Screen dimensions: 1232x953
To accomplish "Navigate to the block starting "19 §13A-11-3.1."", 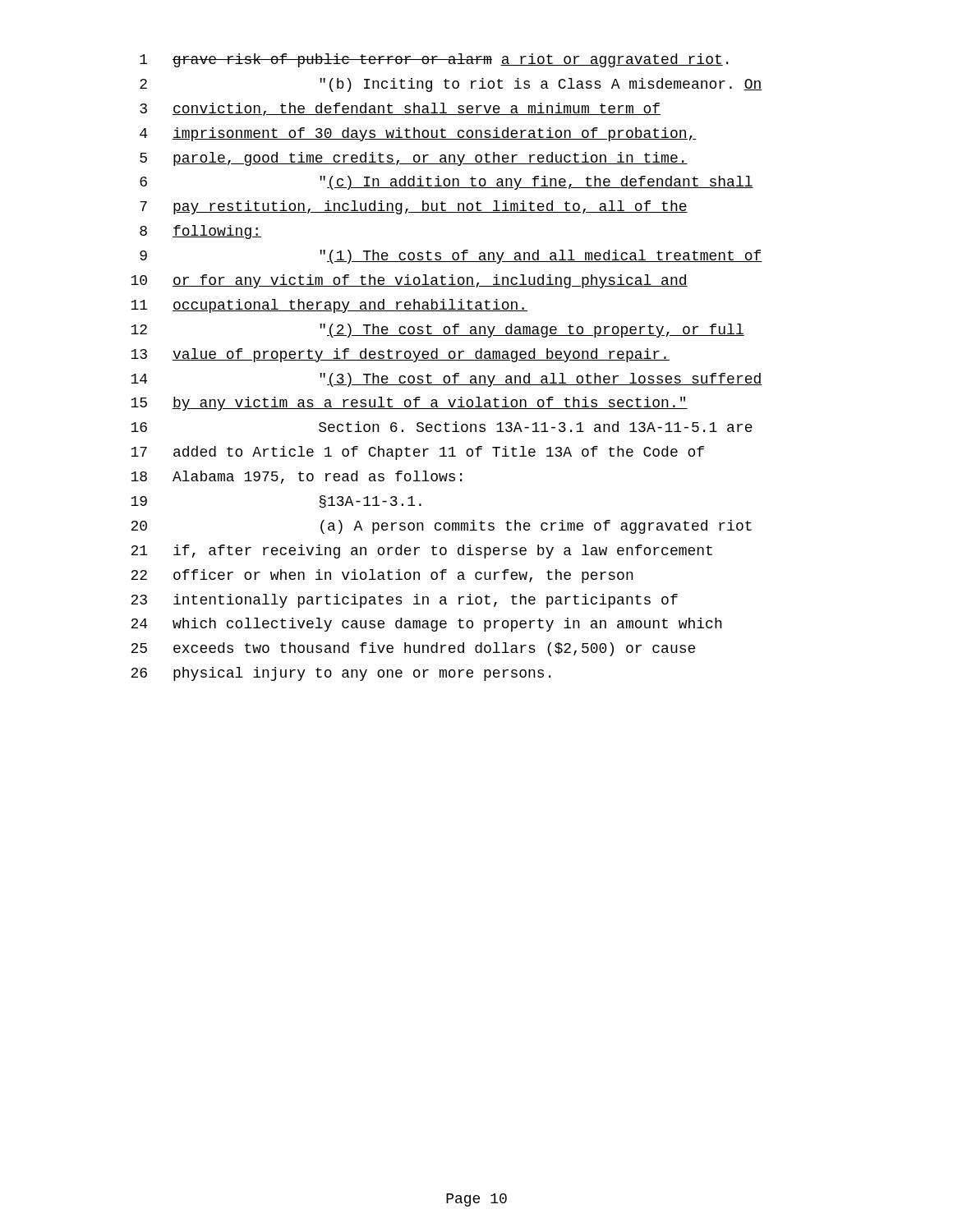I will [134, 501].
